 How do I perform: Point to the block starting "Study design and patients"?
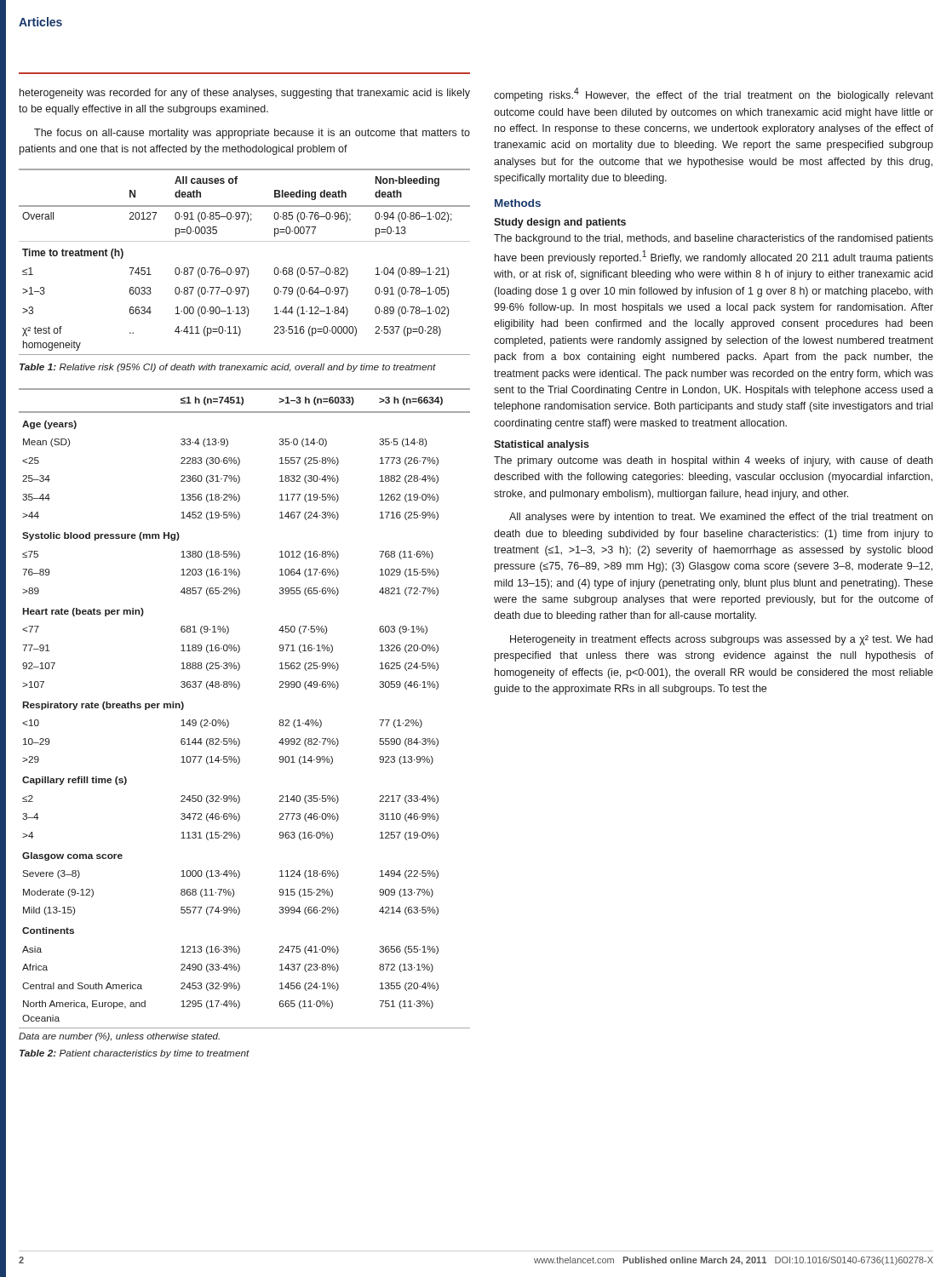coord(560,223)
